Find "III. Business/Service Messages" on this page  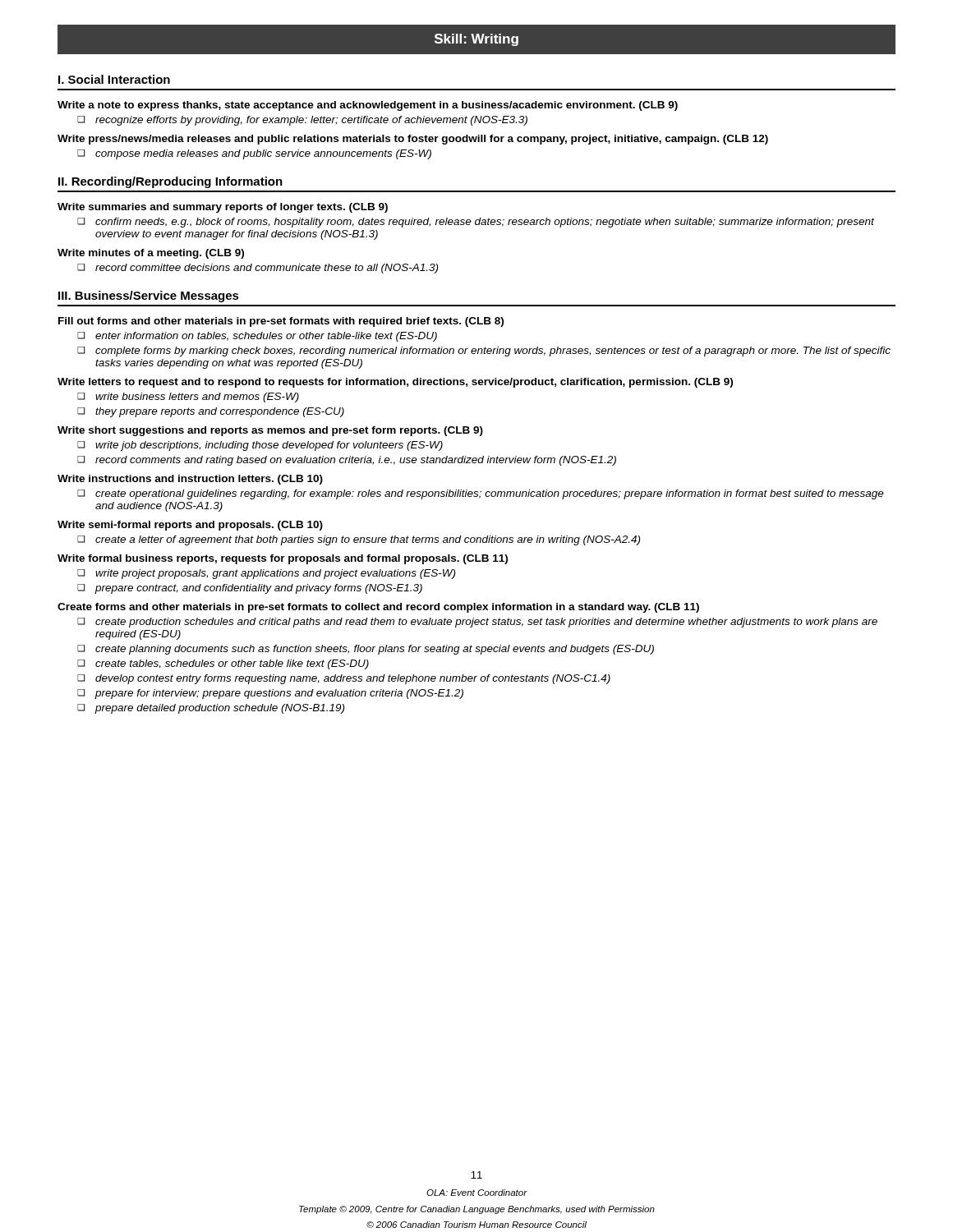point(148,295)
